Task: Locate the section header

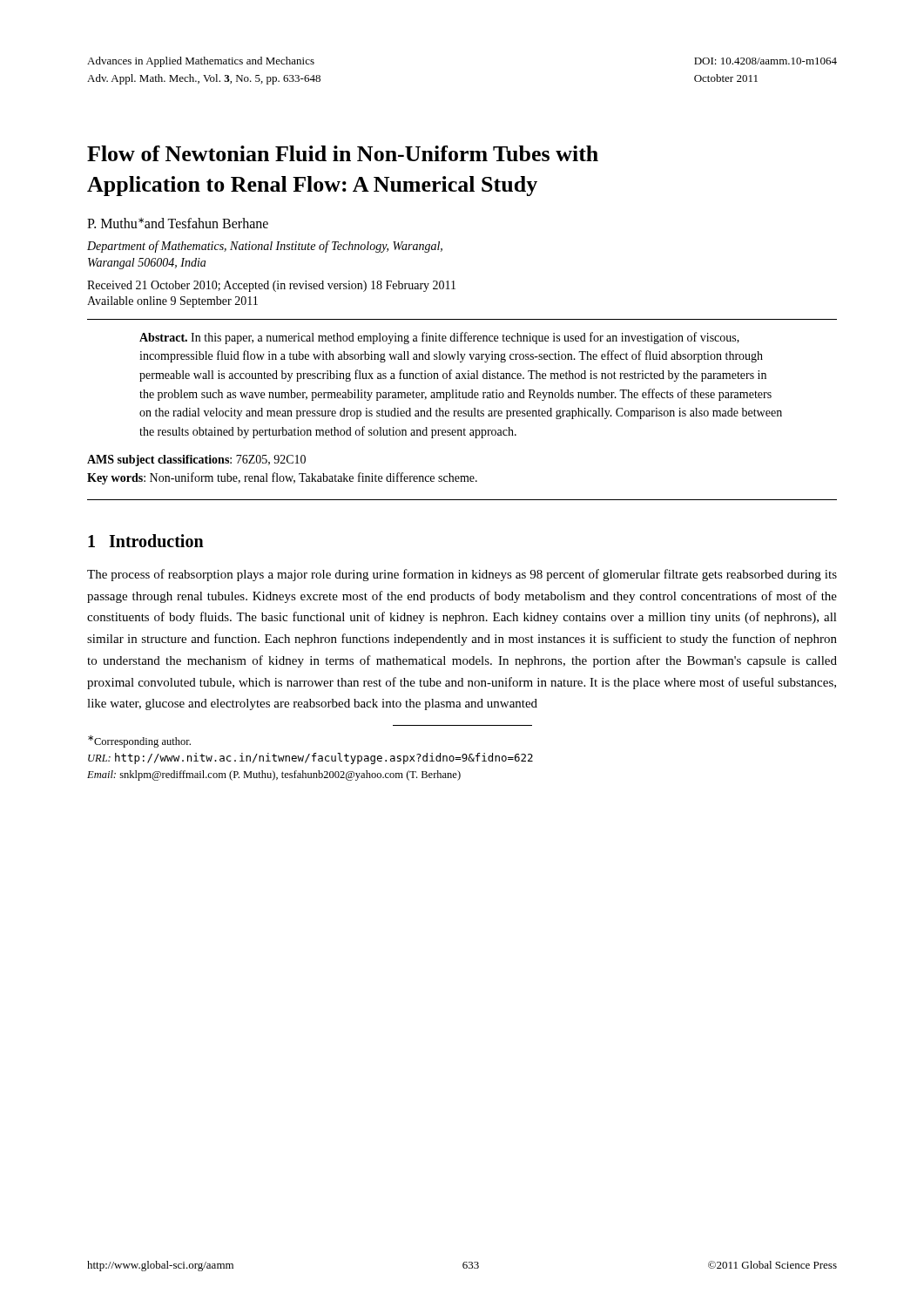Action: coord(145,541)
